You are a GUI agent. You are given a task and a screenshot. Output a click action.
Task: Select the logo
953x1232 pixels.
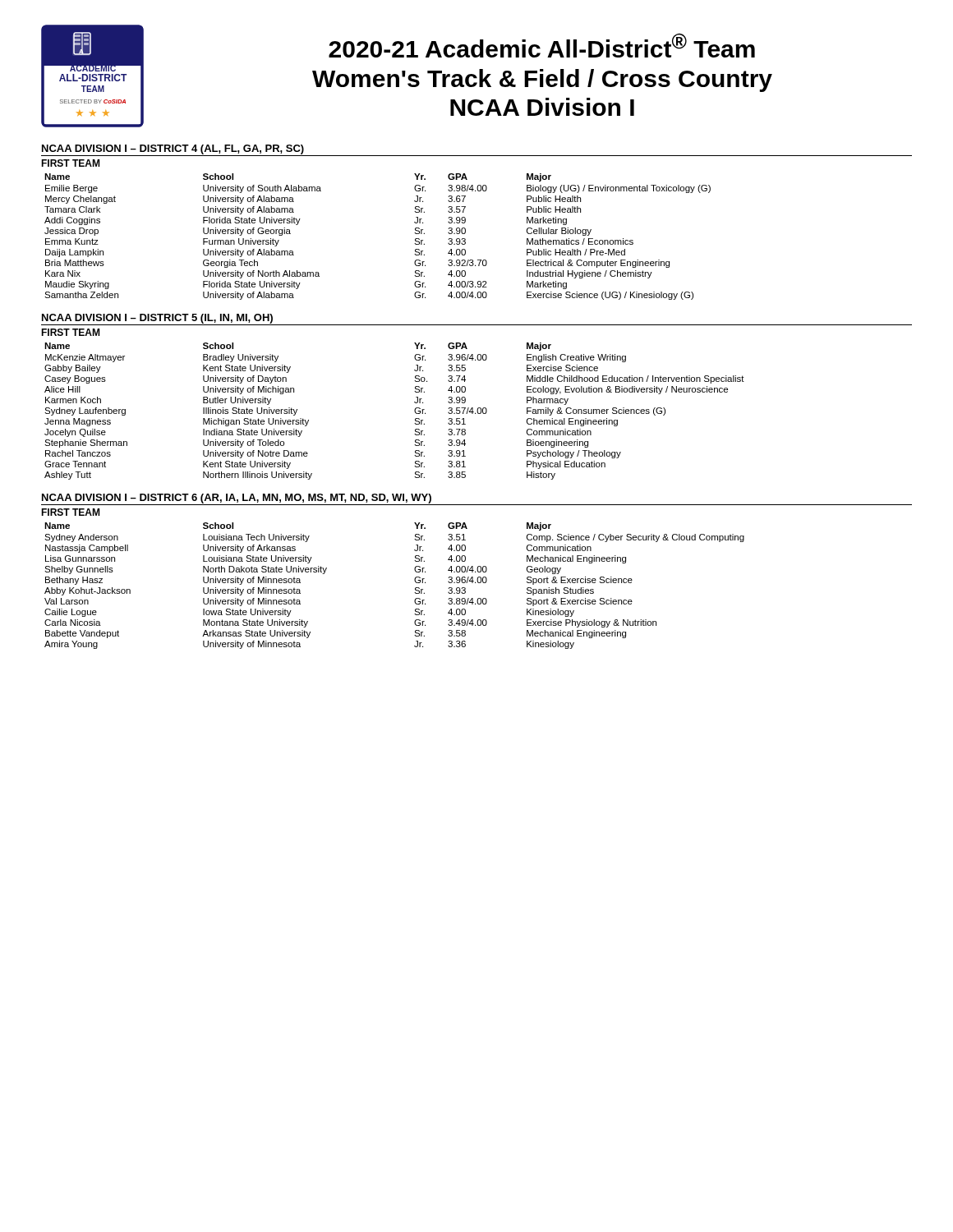(94, 76)
